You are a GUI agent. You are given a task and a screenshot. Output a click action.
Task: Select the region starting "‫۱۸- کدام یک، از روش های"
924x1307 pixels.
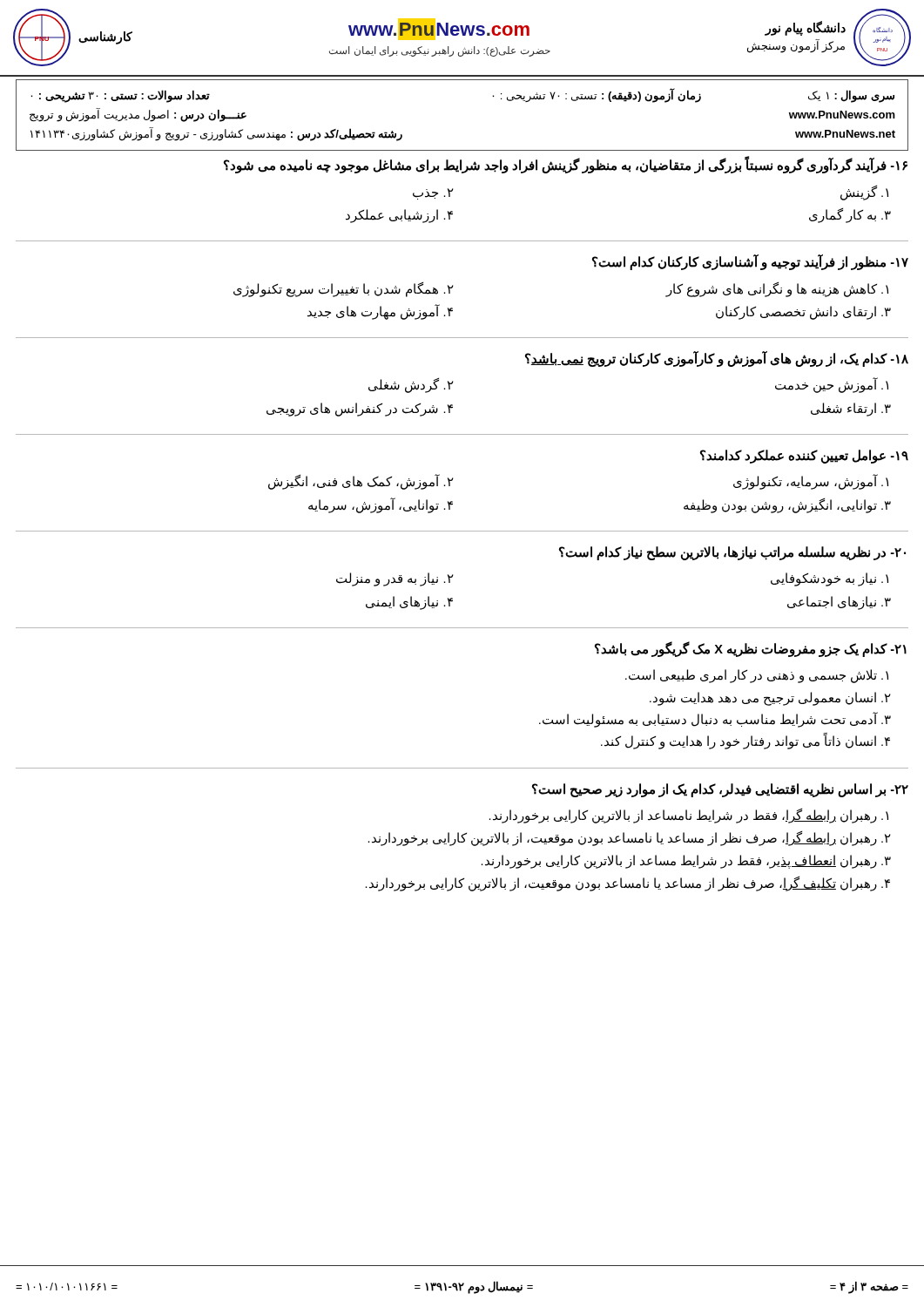[462, 384]
